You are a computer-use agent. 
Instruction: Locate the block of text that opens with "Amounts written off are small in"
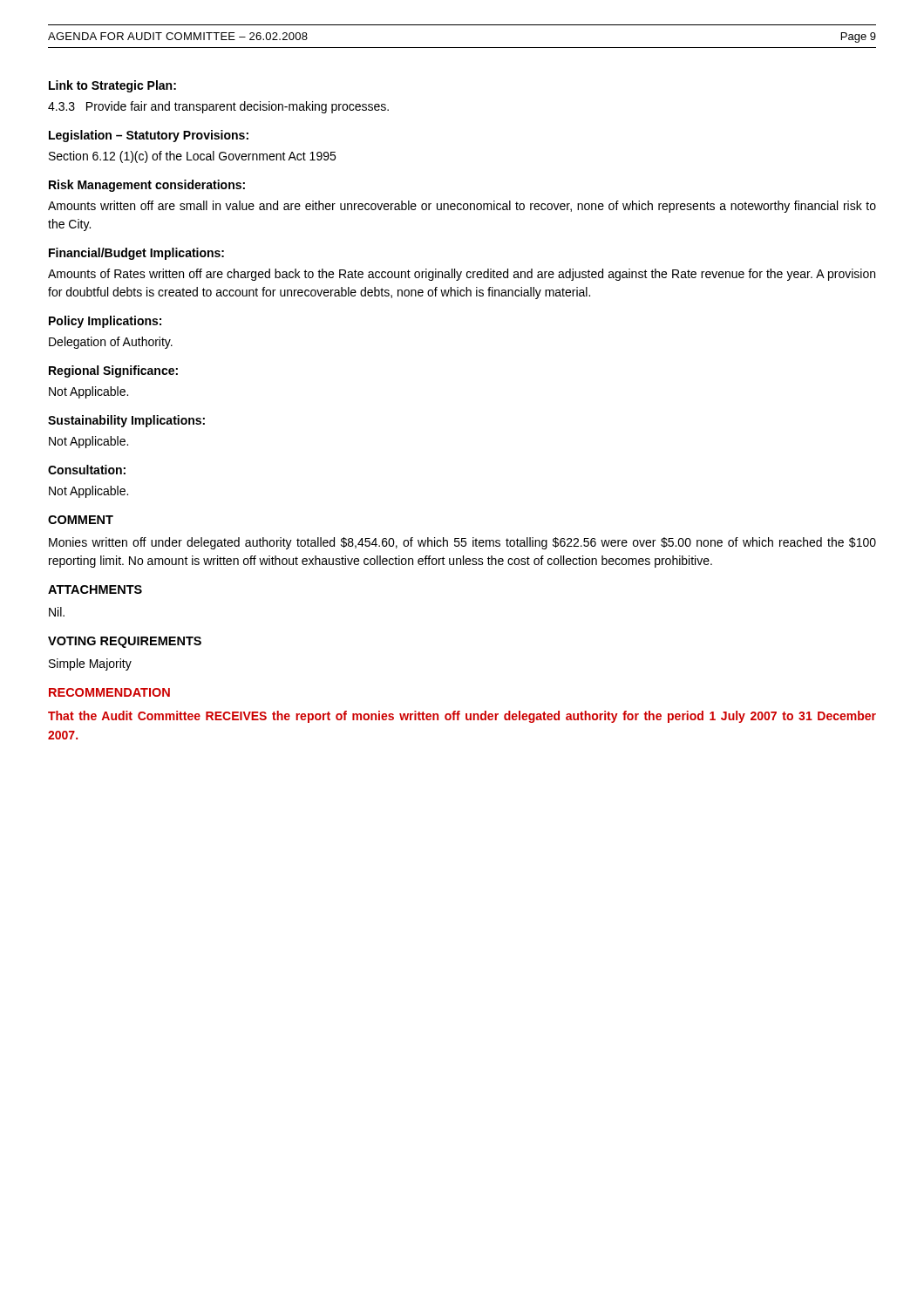(462, 215)
